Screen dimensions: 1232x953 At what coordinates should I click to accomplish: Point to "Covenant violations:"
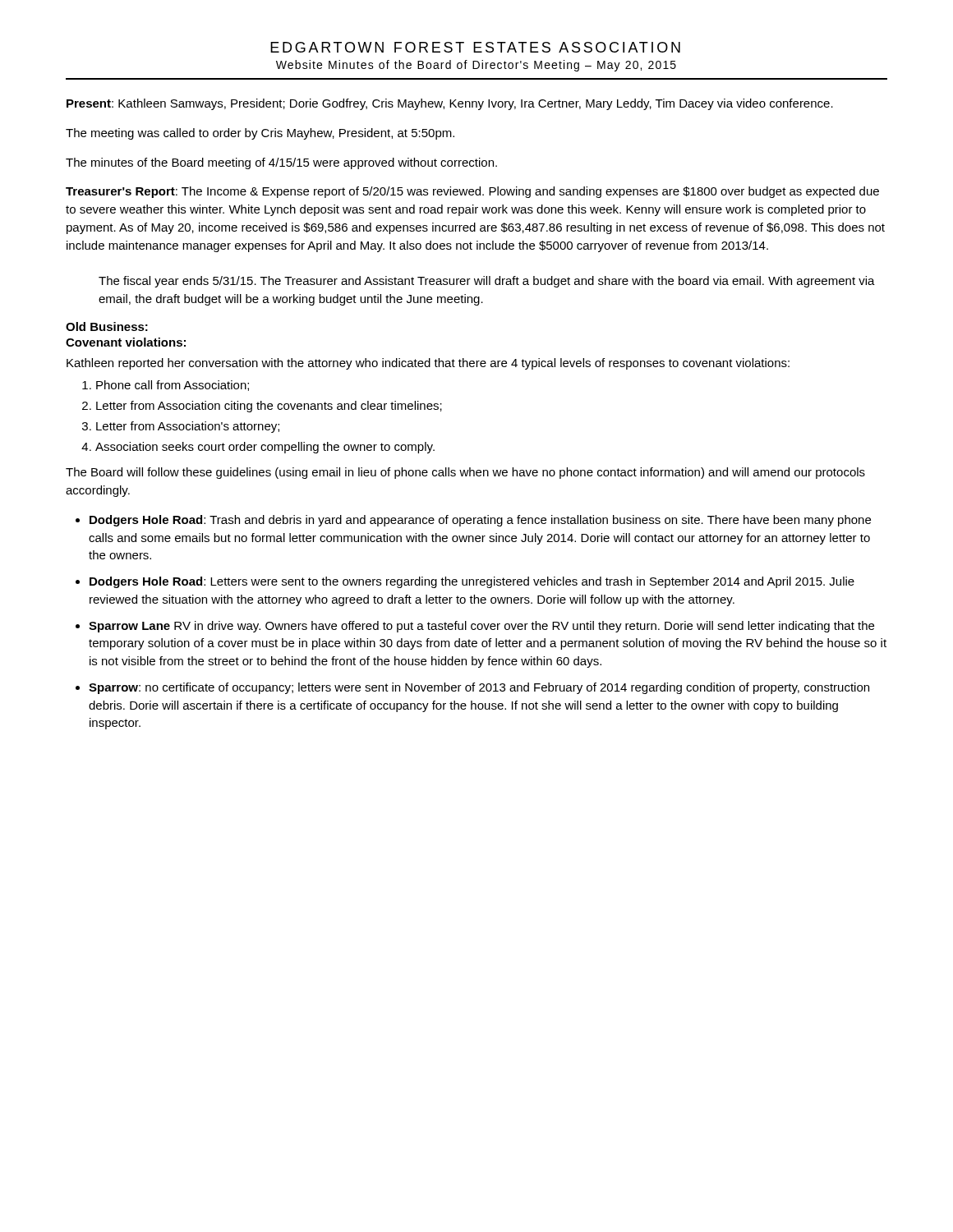(x=126, y=342)
